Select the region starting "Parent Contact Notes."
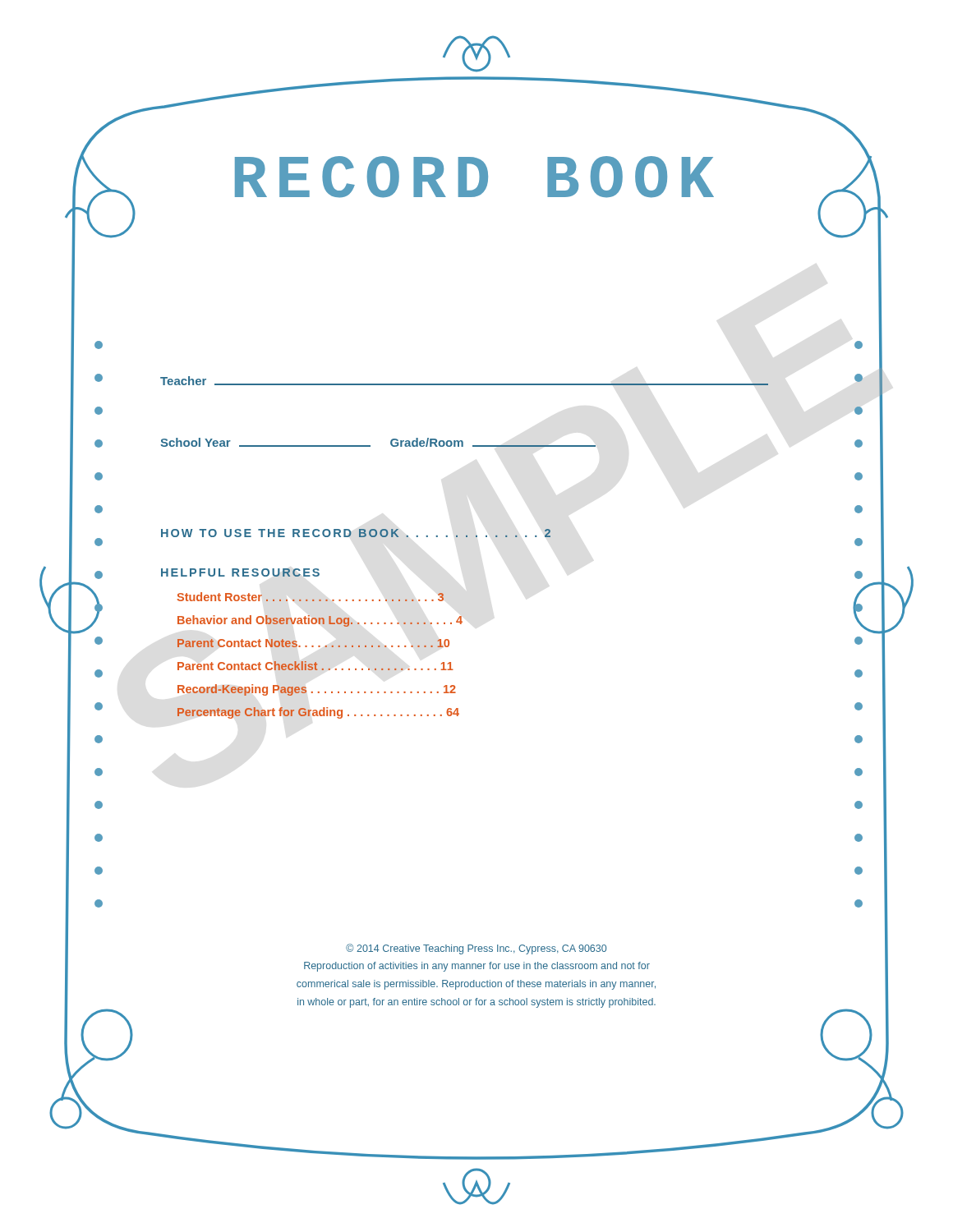Viewport: 953px width, 1232px height. tap(313, 643)
